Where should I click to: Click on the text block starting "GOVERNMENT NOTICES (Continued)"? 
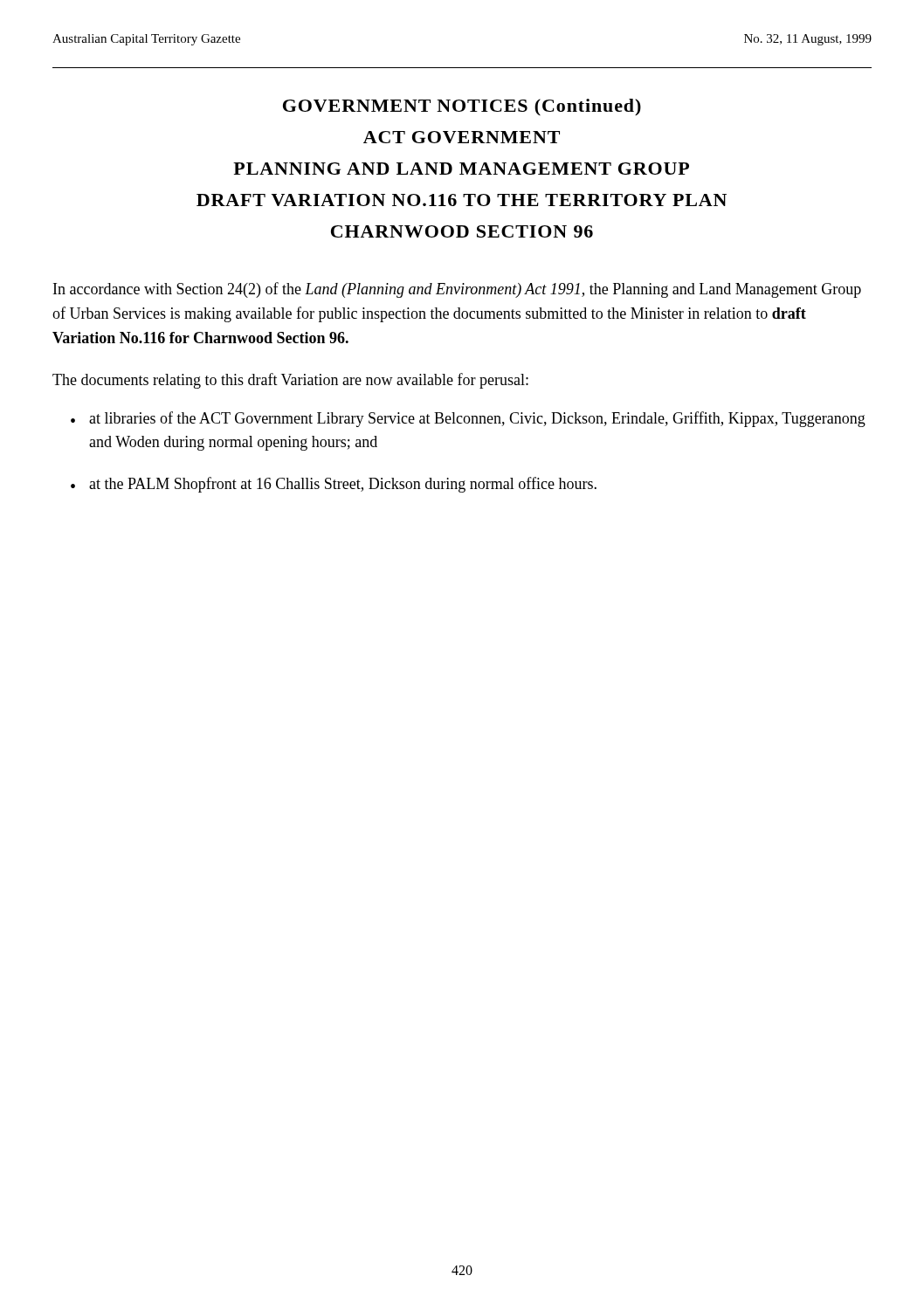(x=462, y=106)
